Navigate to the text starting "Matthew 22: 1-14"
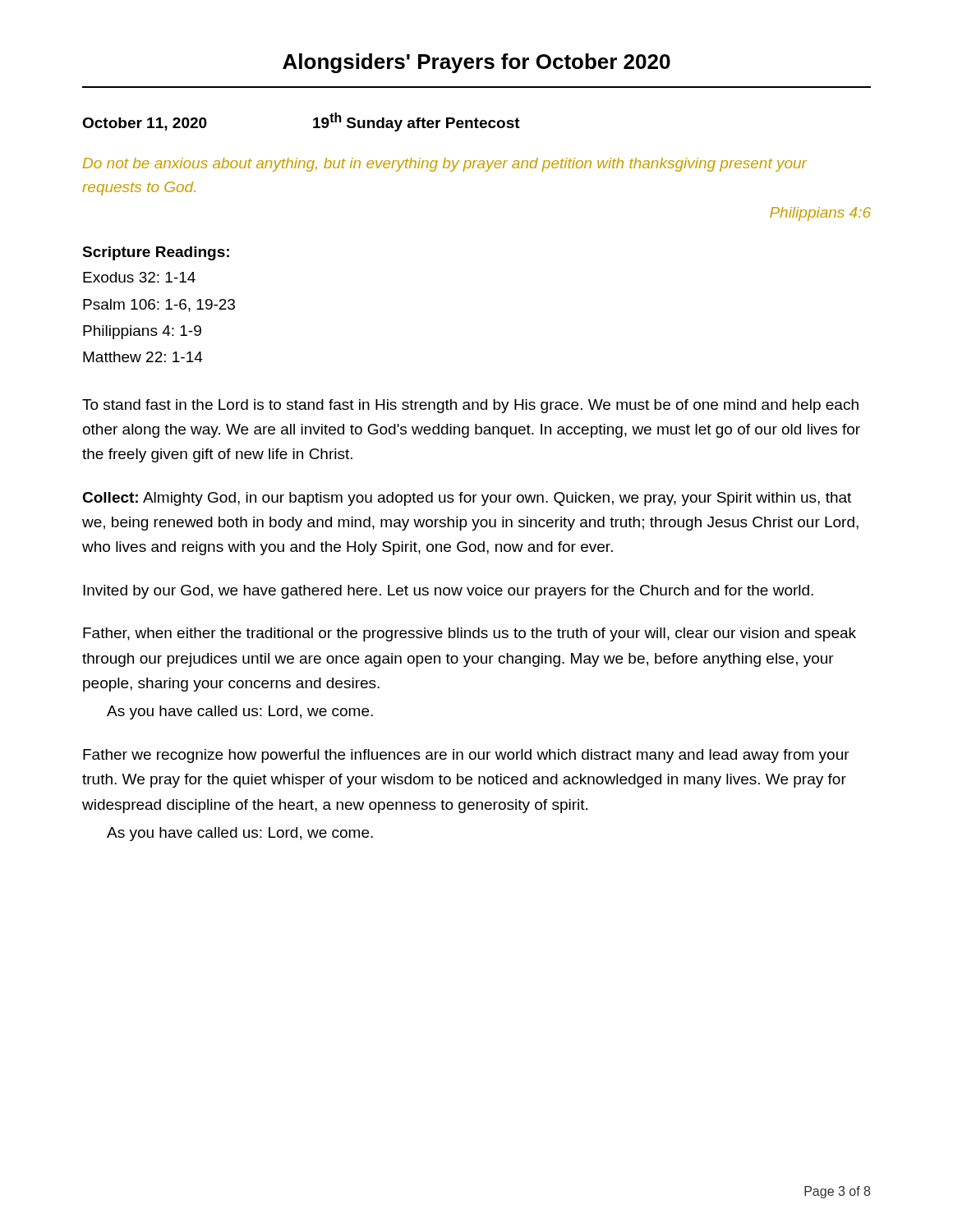953x1232 pixels. coord(142,357)
